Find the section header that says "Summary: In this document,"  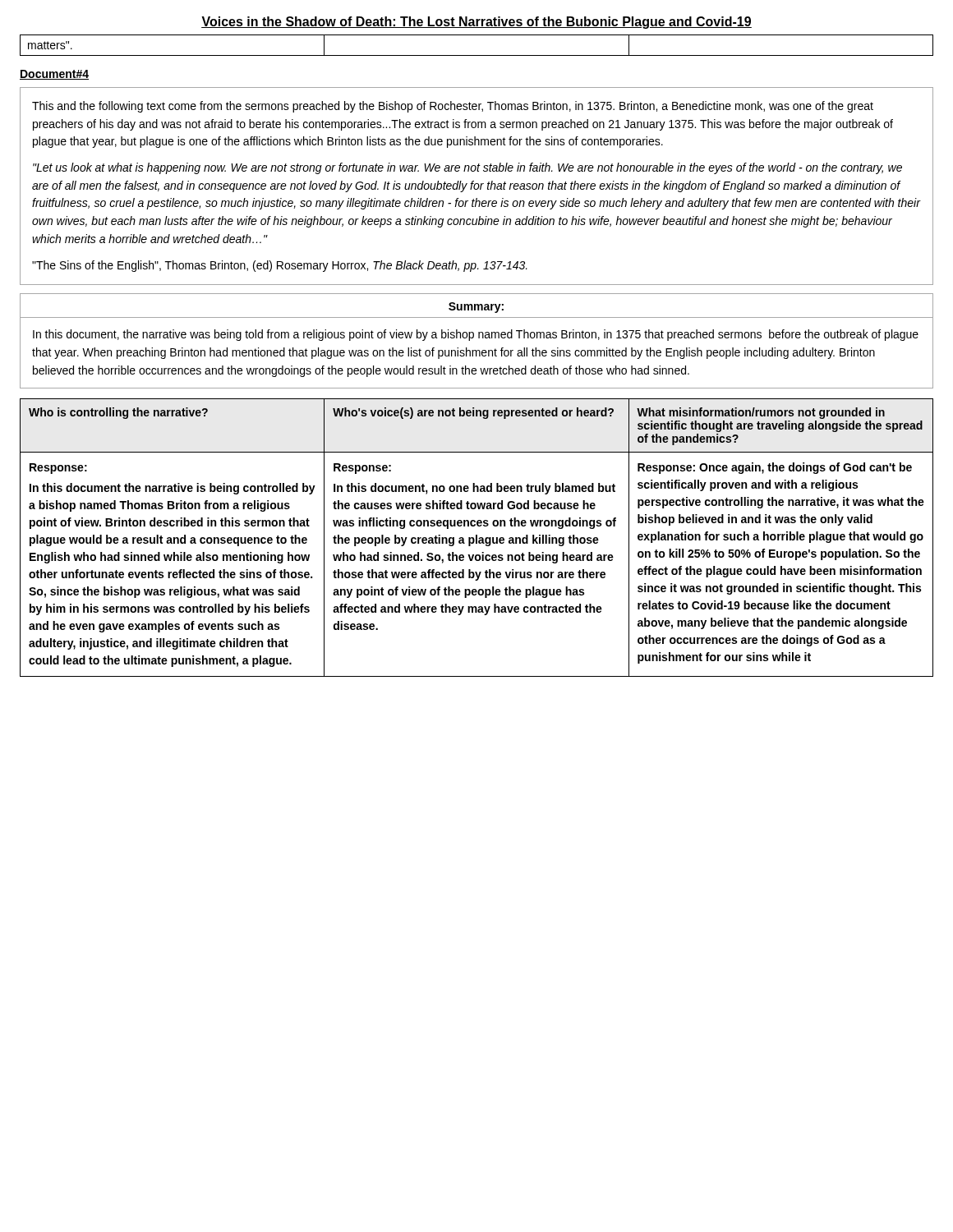476,341
